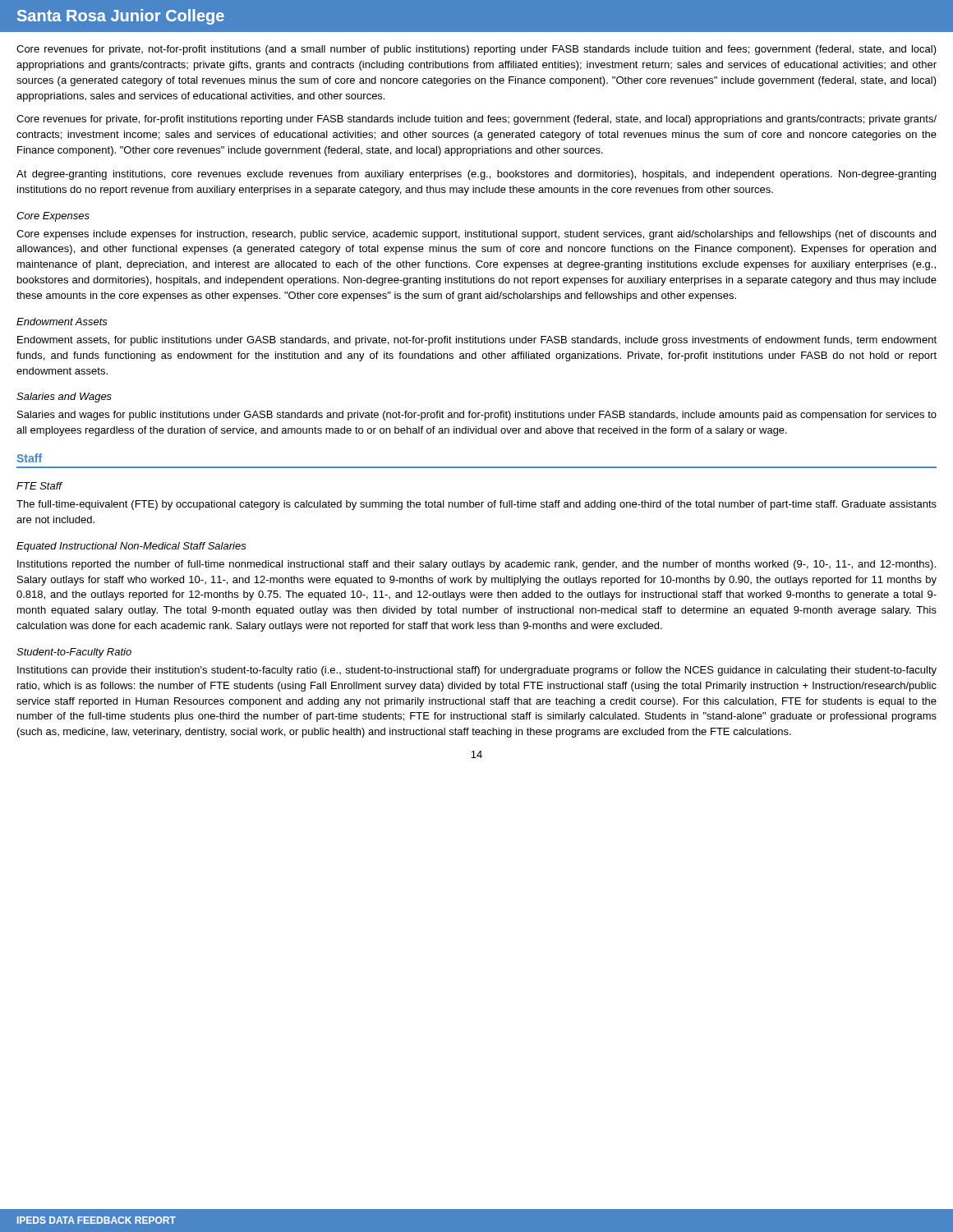Select the text block that says "Institutions can provide their institution's student-to-faculty"
The width and height of the screenshot is (953, 1232).
(476, 701)
